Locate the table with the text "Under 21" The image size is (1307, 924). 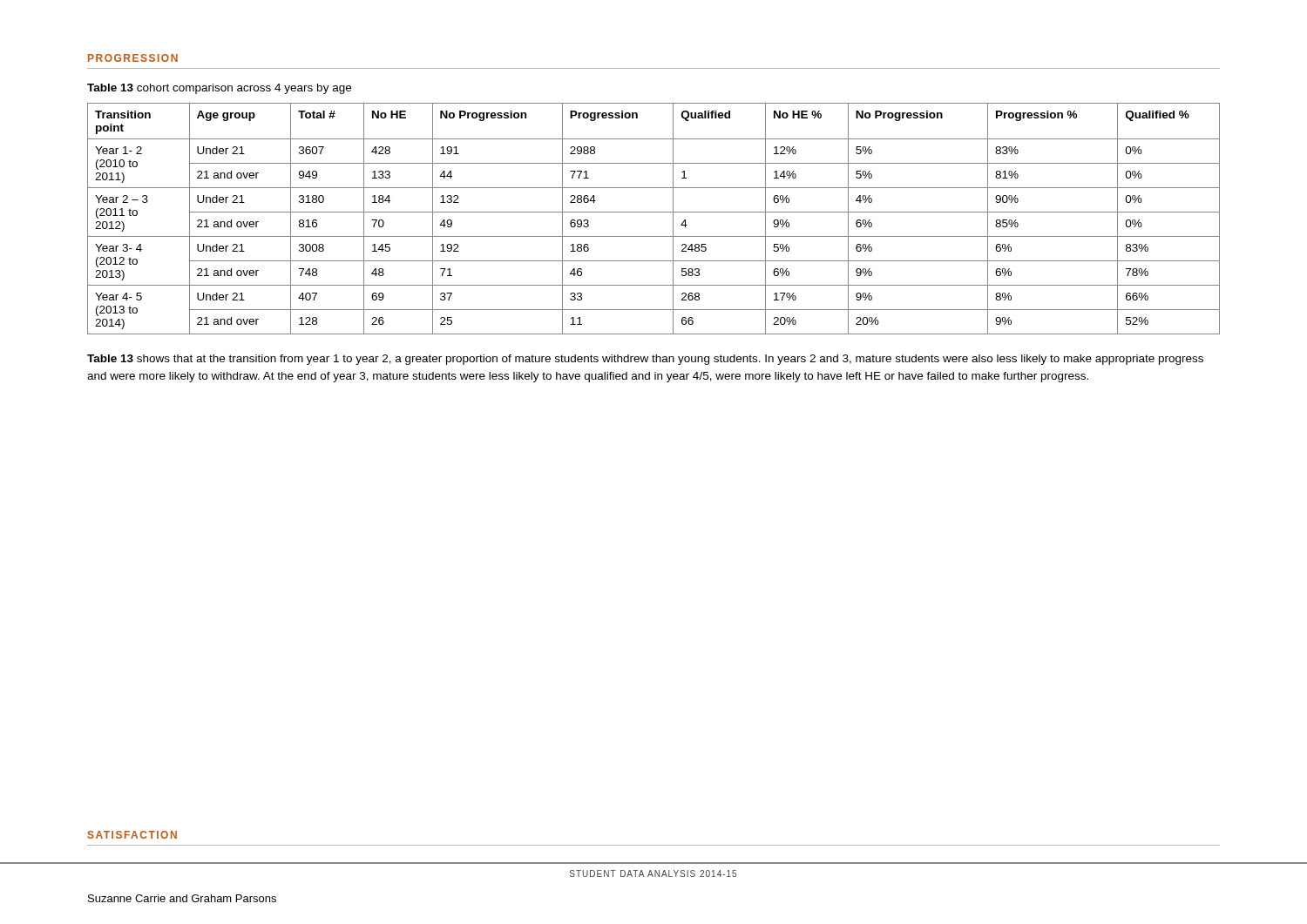(654, 219)
